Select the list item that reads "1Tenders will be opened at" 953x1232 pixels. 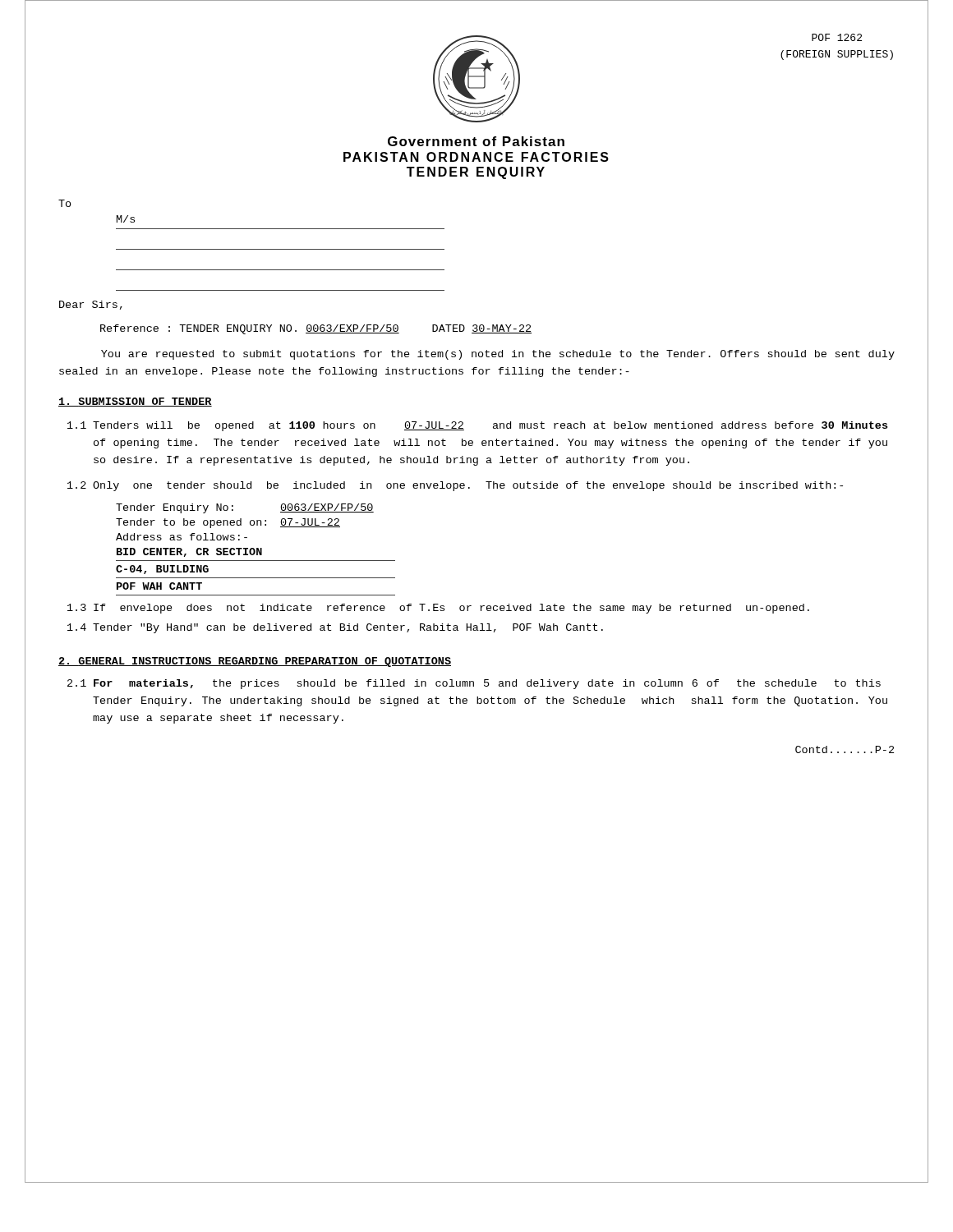477,444
